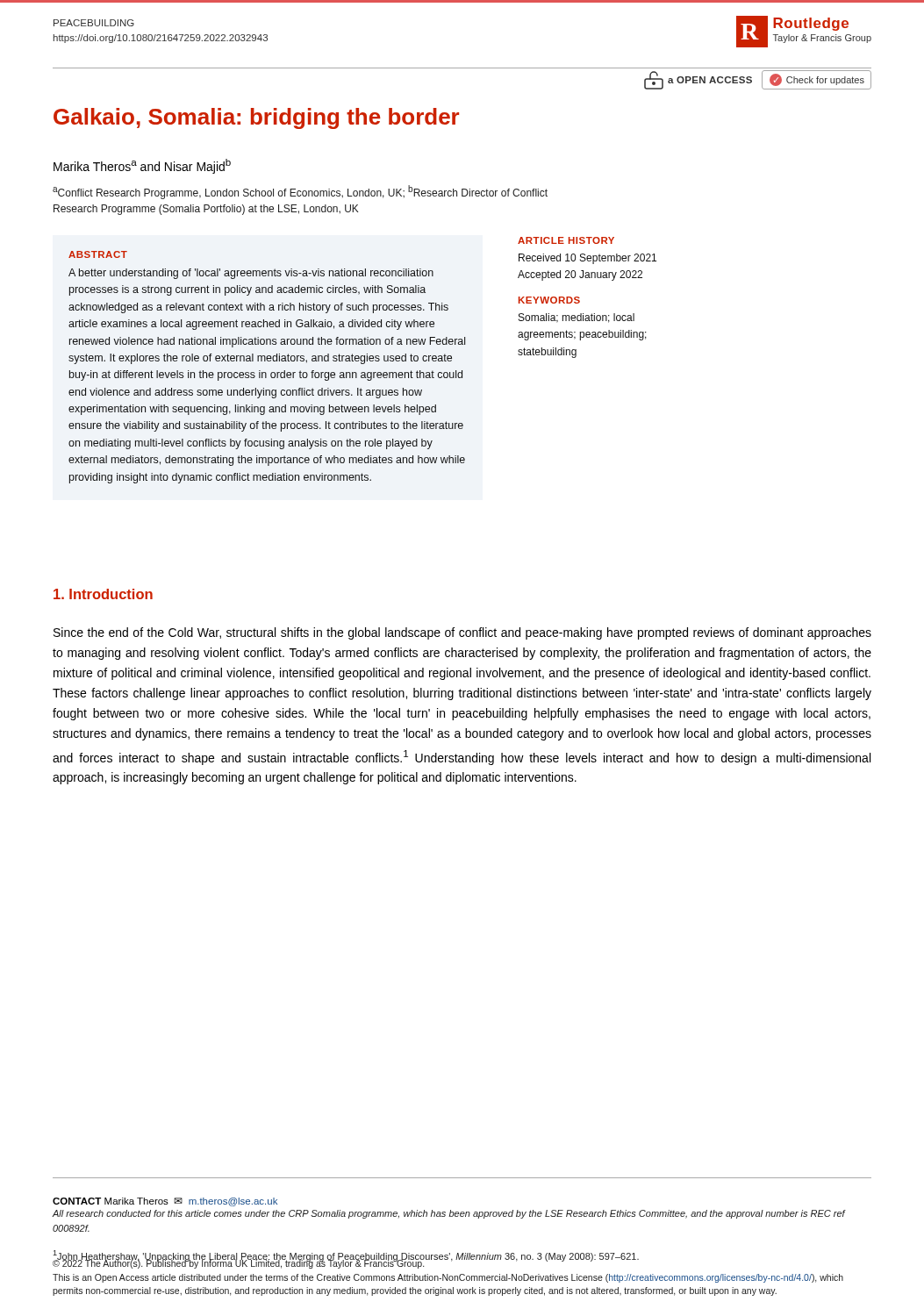The height and width of the screenshot is (1316, 924).
Task: Click where it says "Marika Therosa and Nisar Majidb"
Action: click(142, 165)
